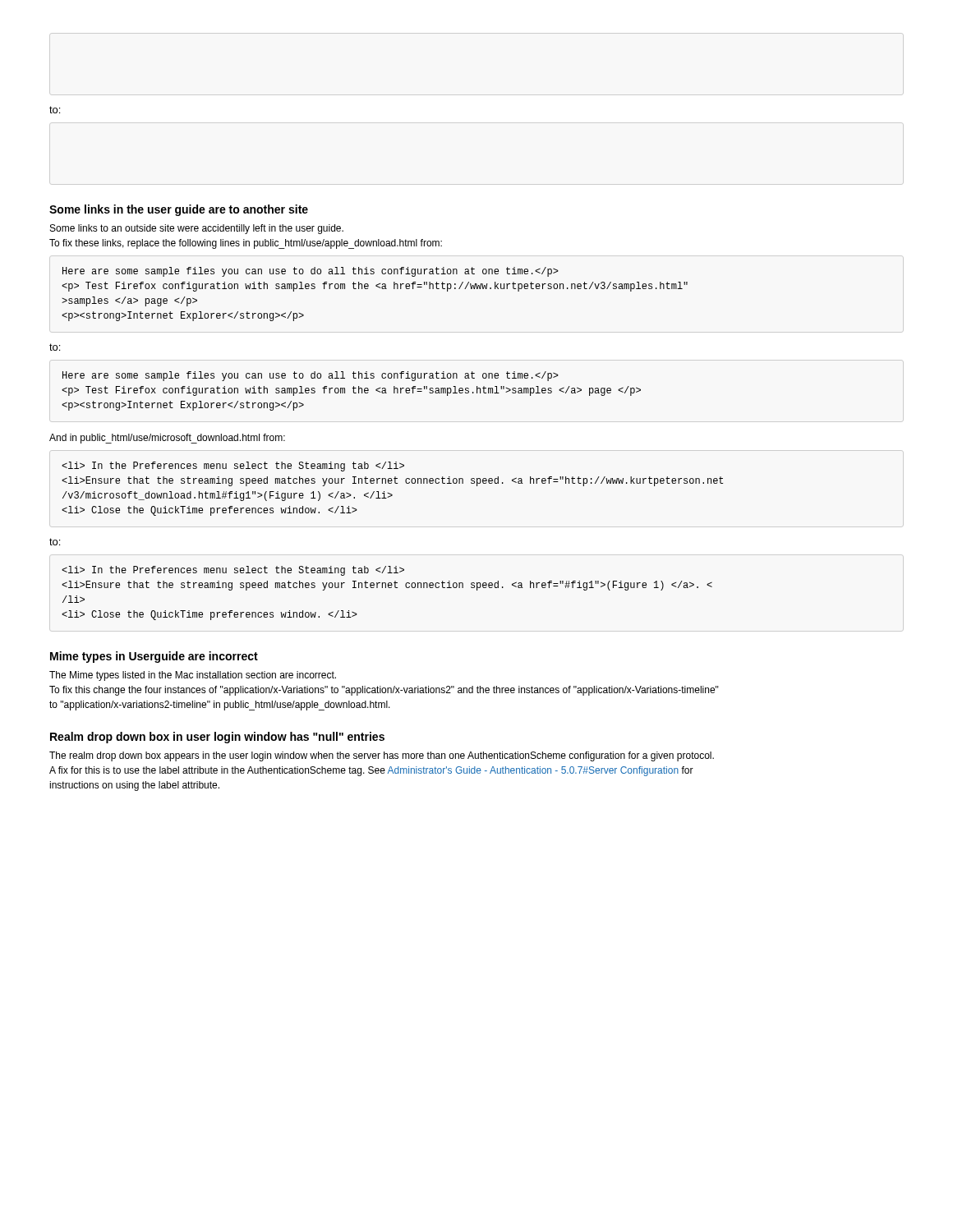
Task: Find the block on this page that starts "The Mime types"
Action: 476,690
